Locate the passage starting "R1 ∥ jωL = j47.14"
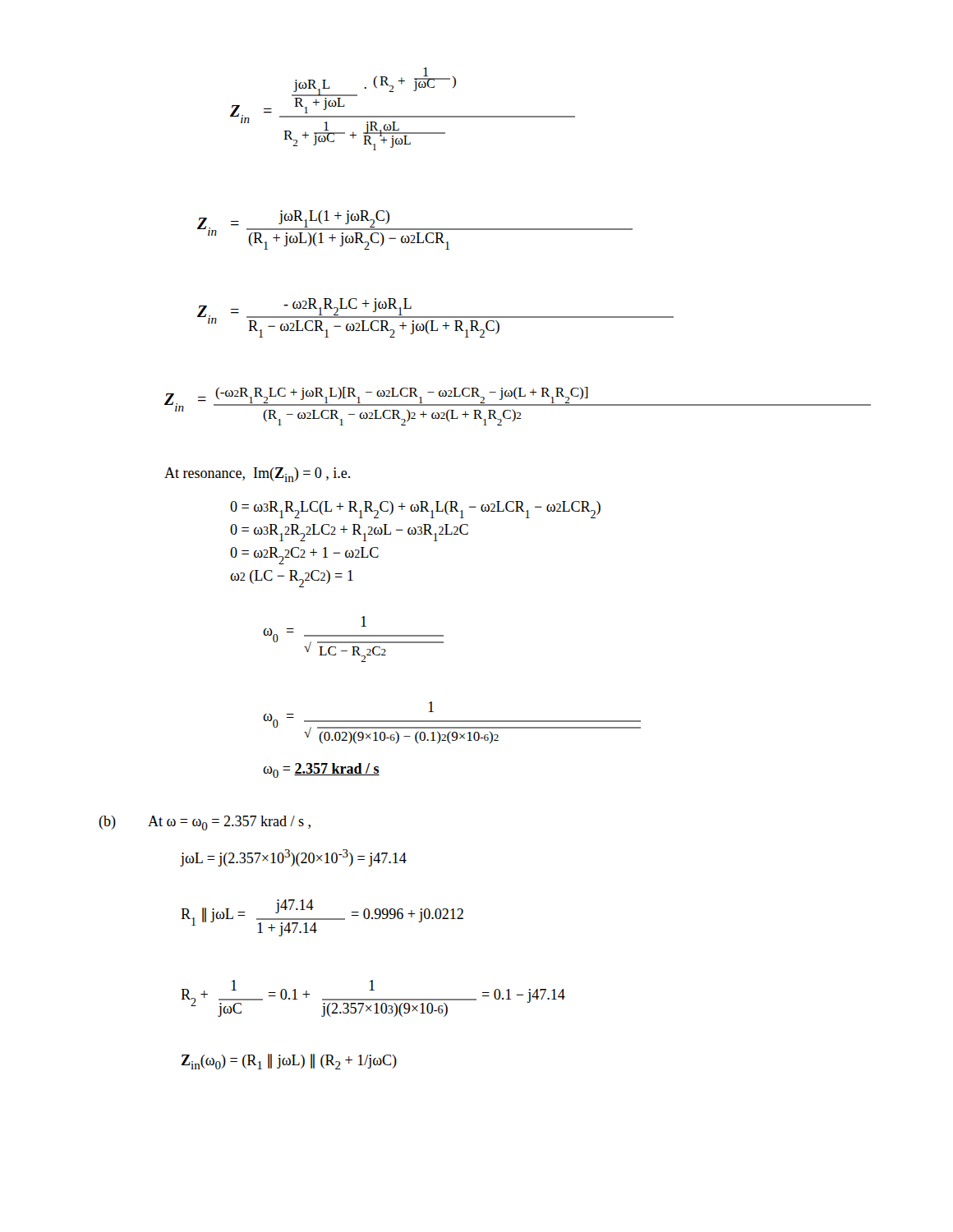Image resolution: width=953 pixels, height=1232 pixels. pyautogui.click(x=378, y=917)
